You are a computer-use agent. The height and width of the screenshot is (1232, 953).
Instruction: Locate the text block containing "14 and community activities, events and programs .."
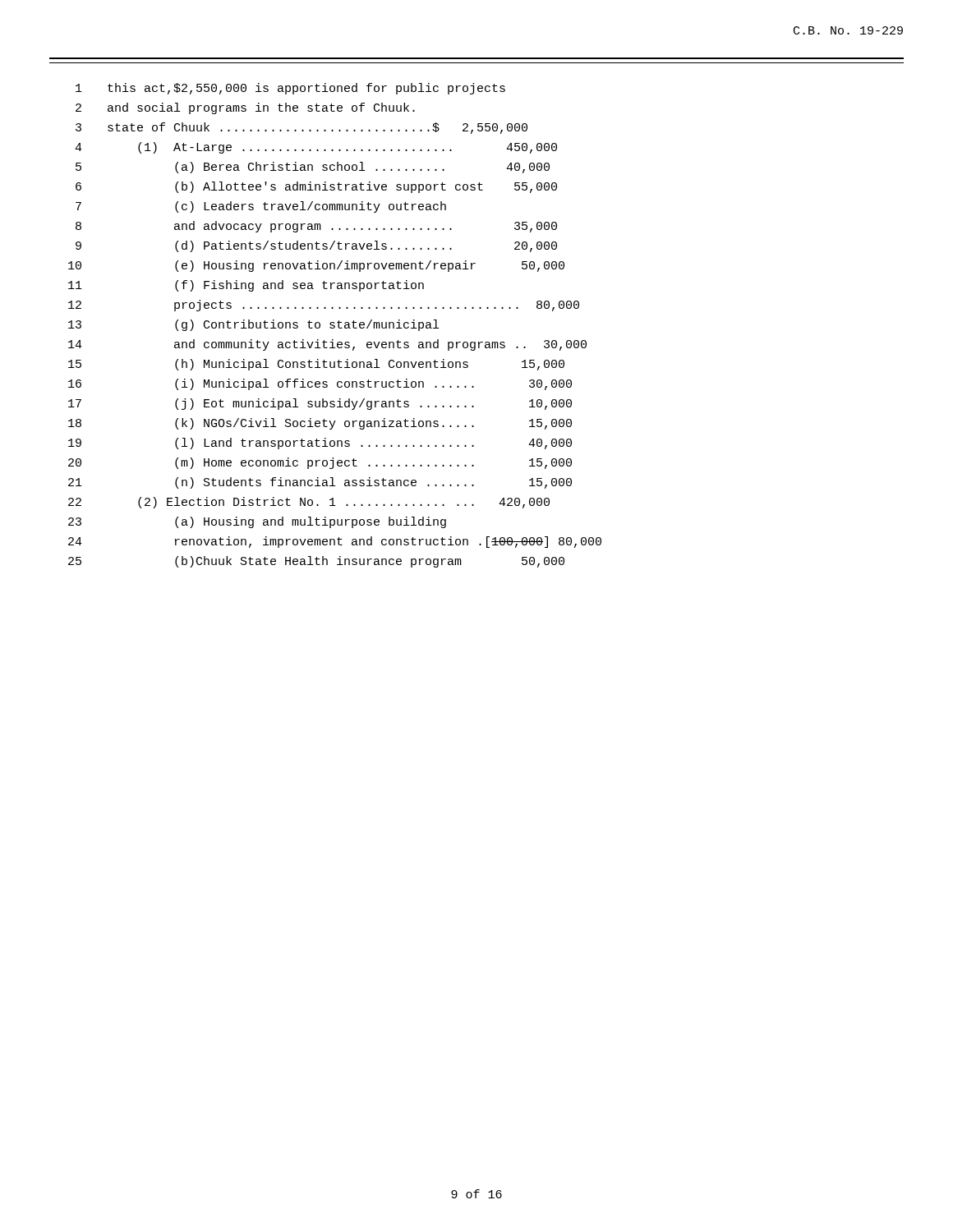click(318, 345)
